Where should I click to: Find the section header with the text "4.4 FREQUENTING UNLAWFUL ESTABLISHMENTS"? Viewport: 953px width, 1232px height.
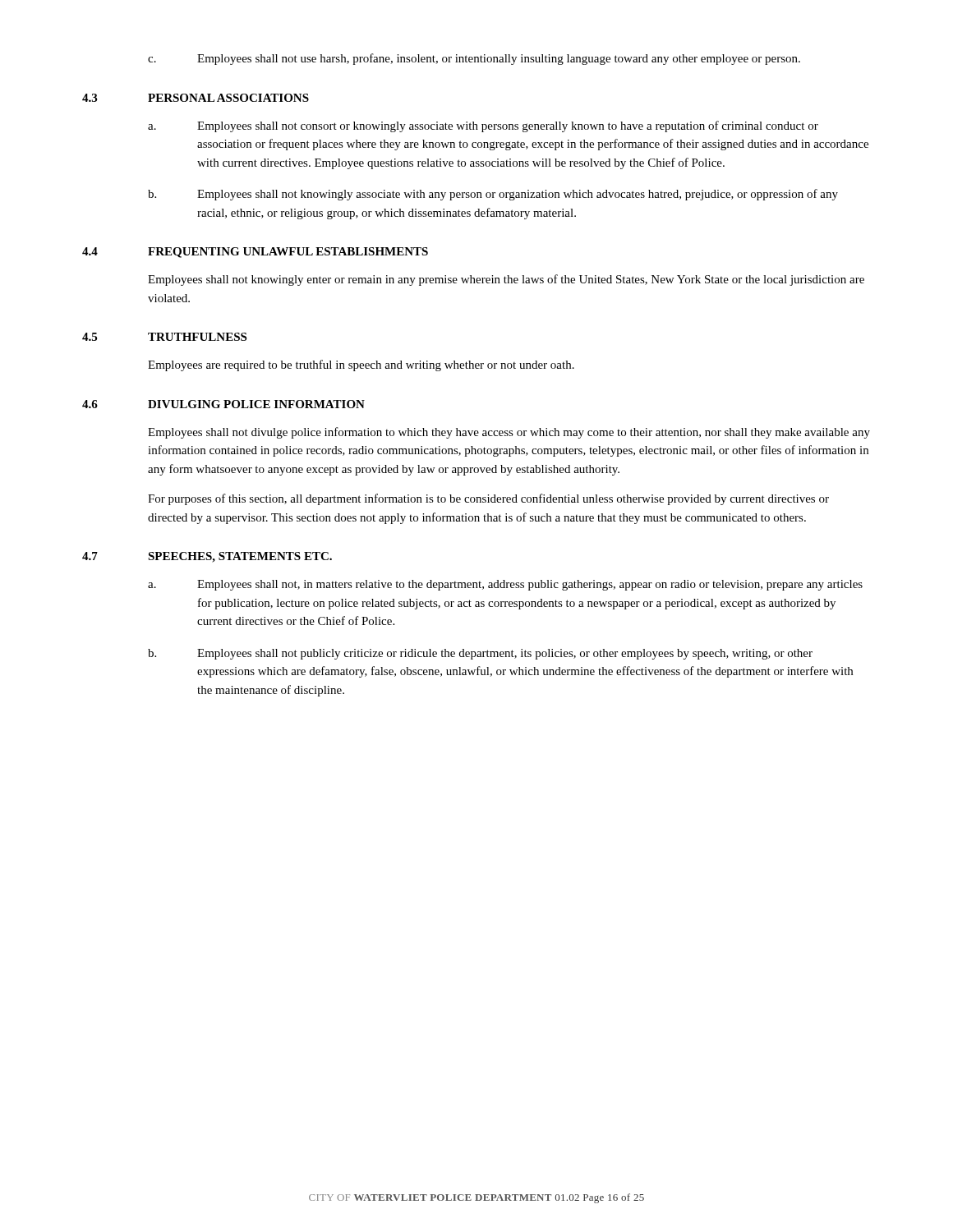click(x=255, y=253)
